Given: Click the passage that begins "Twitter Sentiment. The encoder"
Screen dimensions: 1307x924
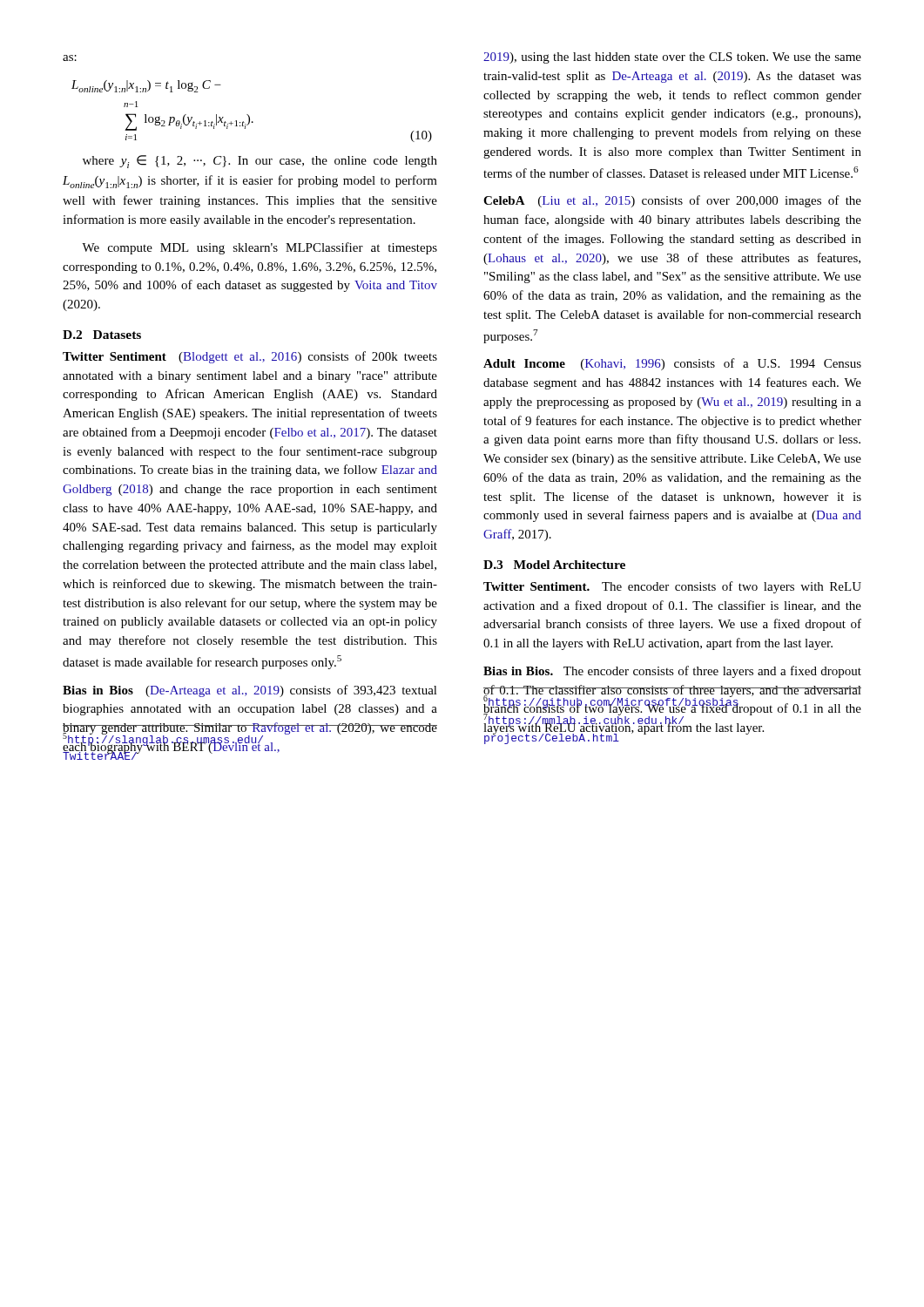Looking at the screenshot, I should [672, 615].
